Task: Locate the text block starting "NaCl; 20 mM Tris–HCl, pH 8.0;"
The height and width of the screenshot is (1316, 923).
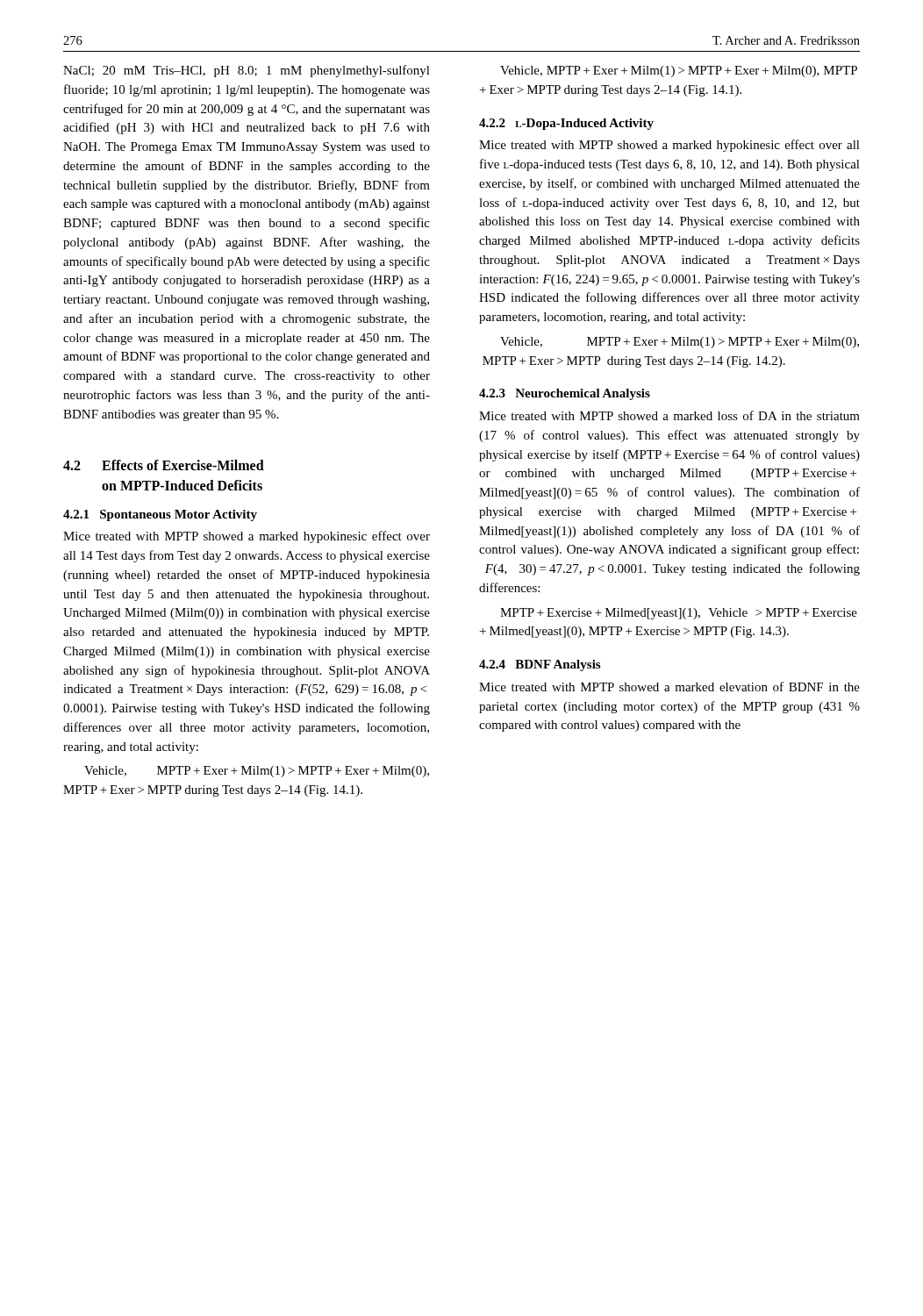Action: [247, 243]
